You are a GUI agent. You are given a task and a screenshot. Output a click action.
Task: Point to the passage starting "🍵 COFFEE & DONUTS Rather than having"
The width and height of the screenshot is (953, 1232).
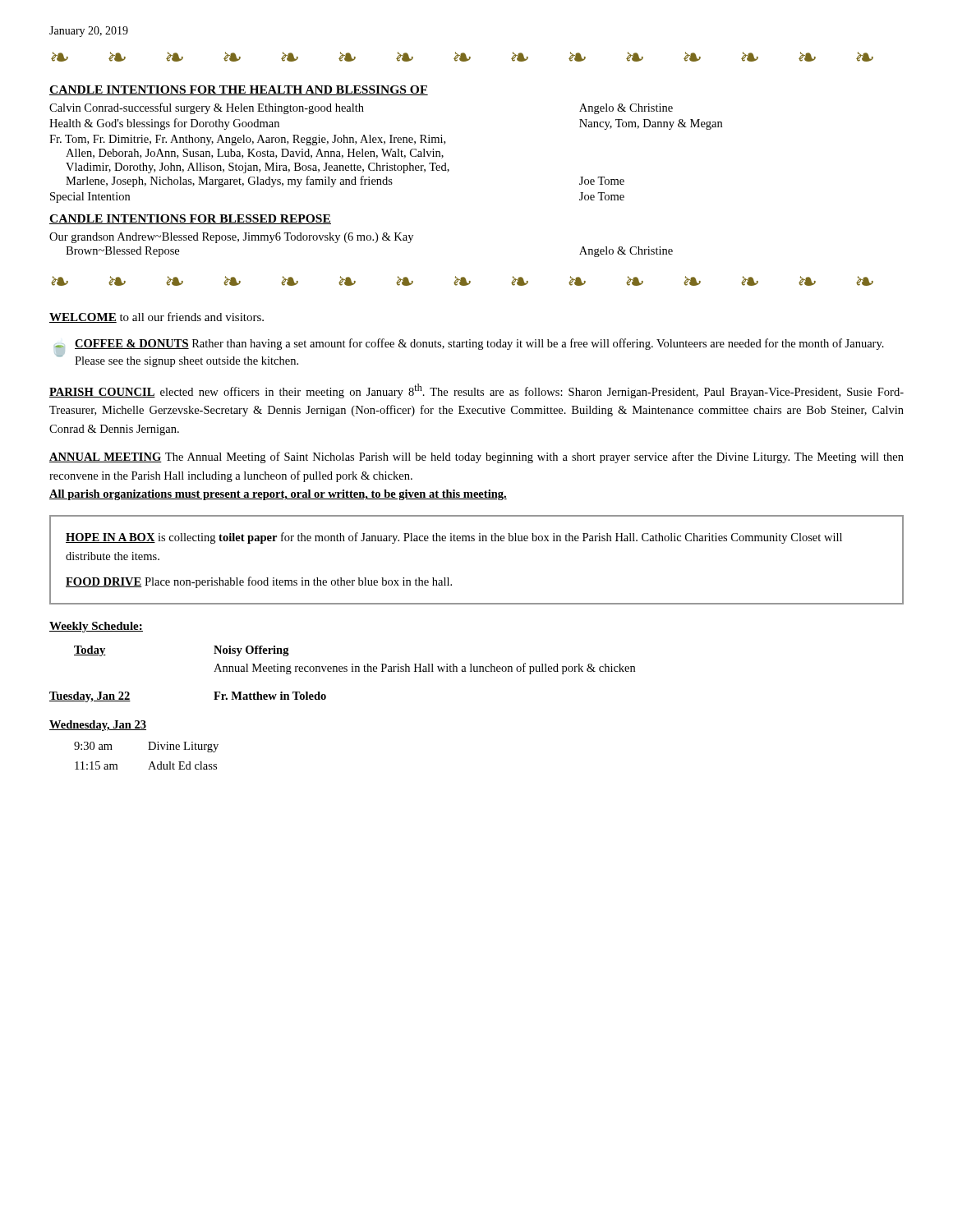(x=476, y=353)
